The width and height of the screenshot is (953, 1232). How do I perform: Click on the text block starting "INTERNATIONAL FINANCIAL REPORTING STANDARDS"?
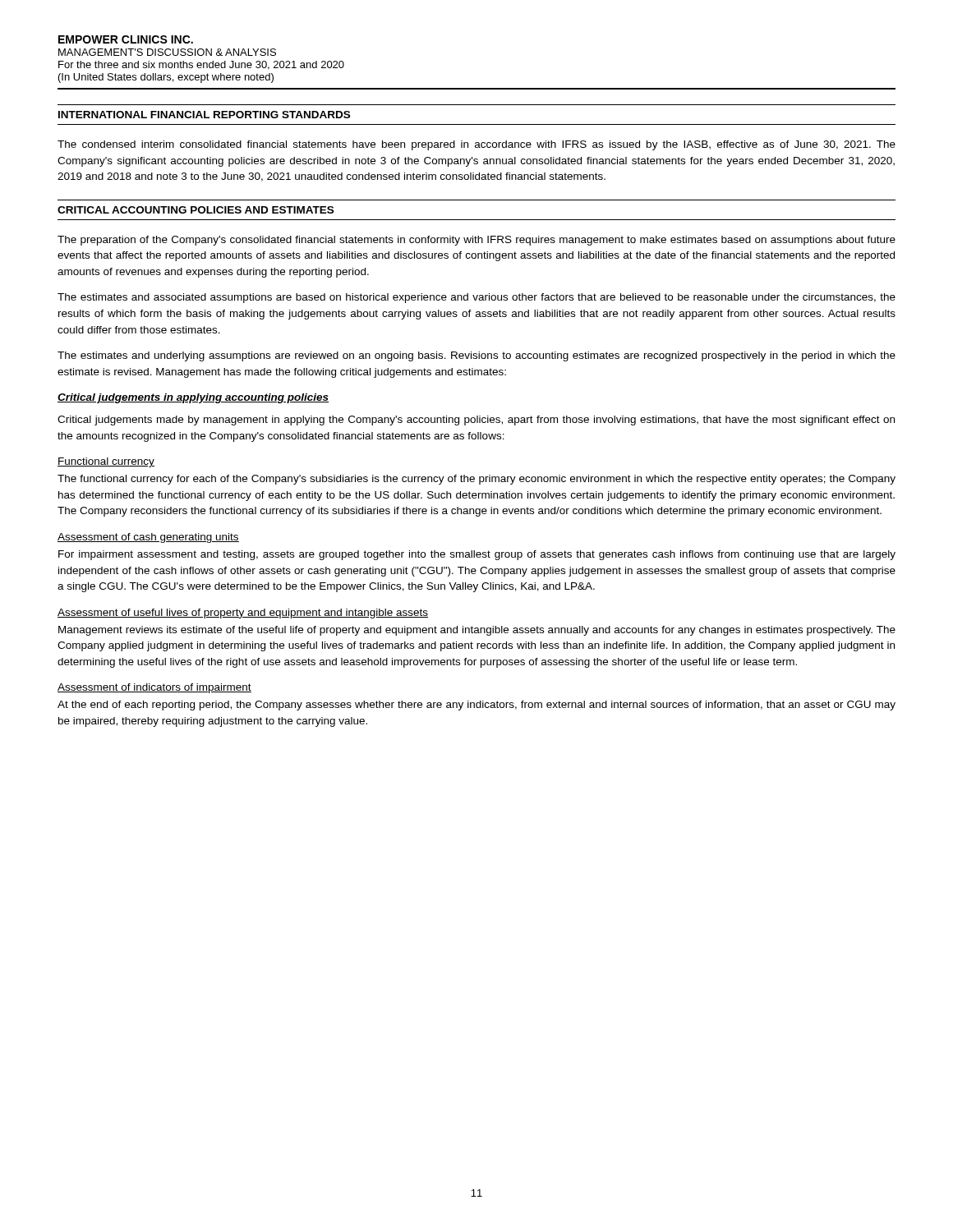point(204,115)
